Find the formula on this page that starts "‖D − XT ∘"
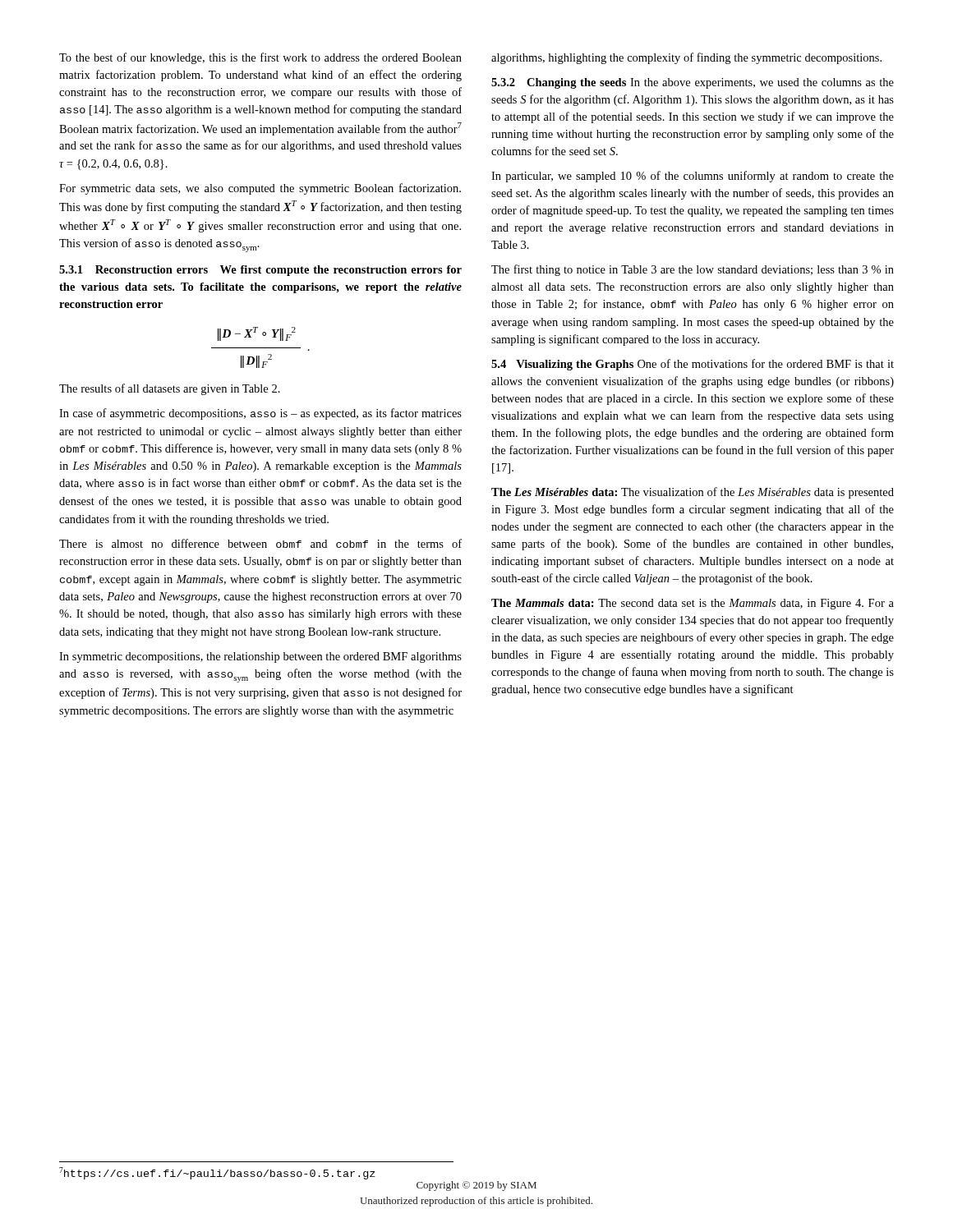 260,348
